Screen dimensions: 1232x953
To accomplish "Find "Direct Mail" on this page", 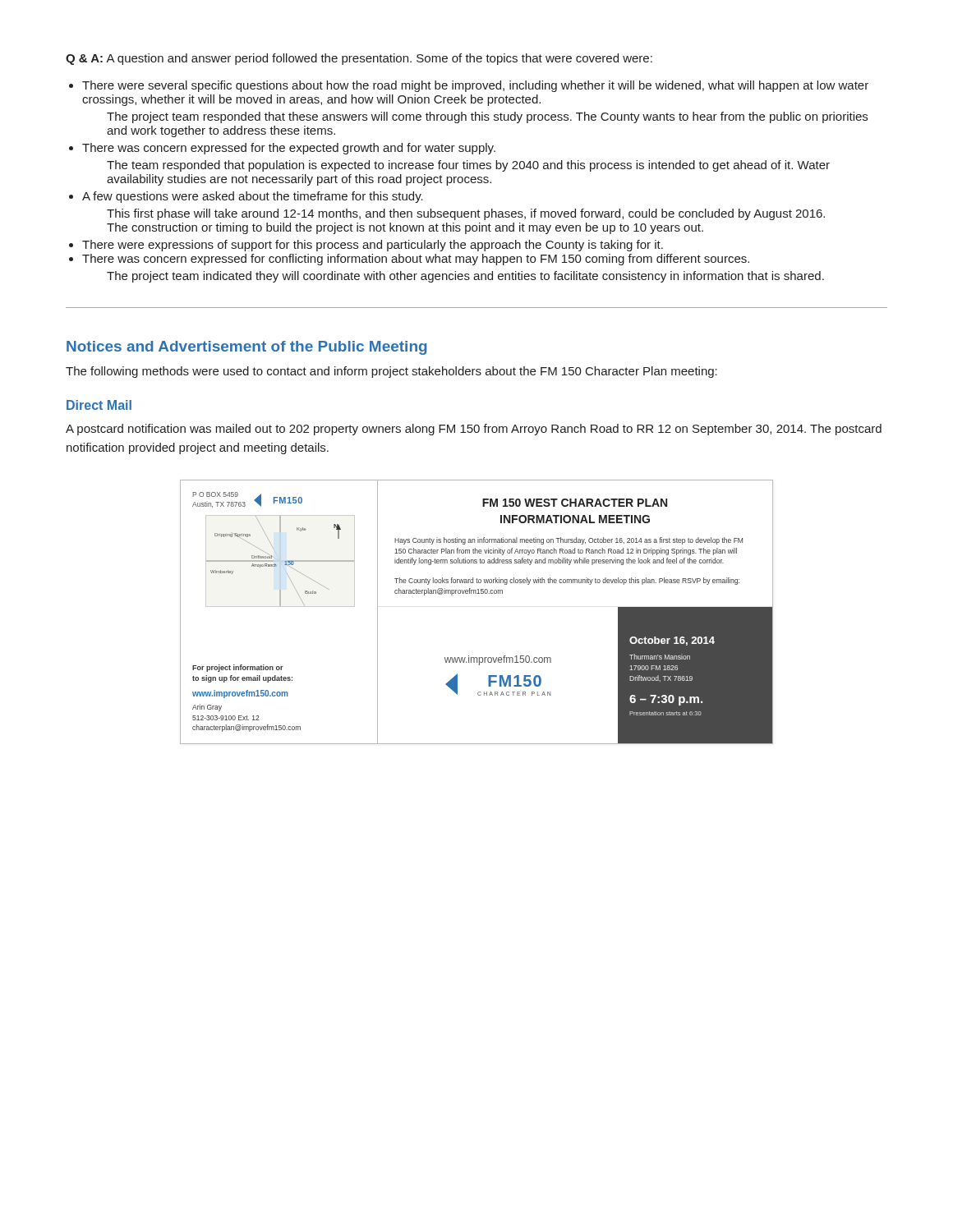I will tap(99, 405).
